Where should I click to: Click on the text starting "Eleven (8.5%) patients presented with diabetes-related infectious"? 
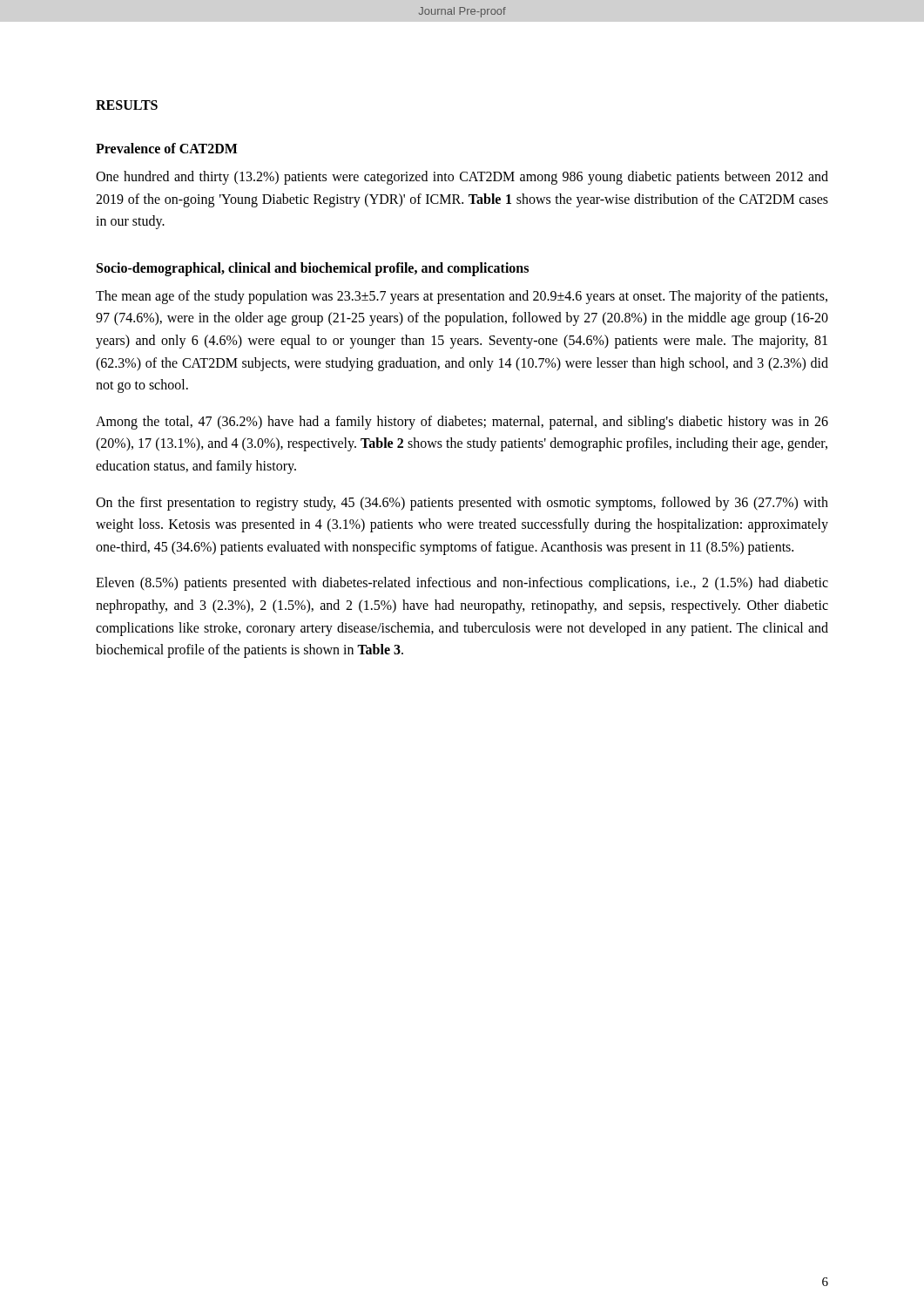[x=462, y=616]
